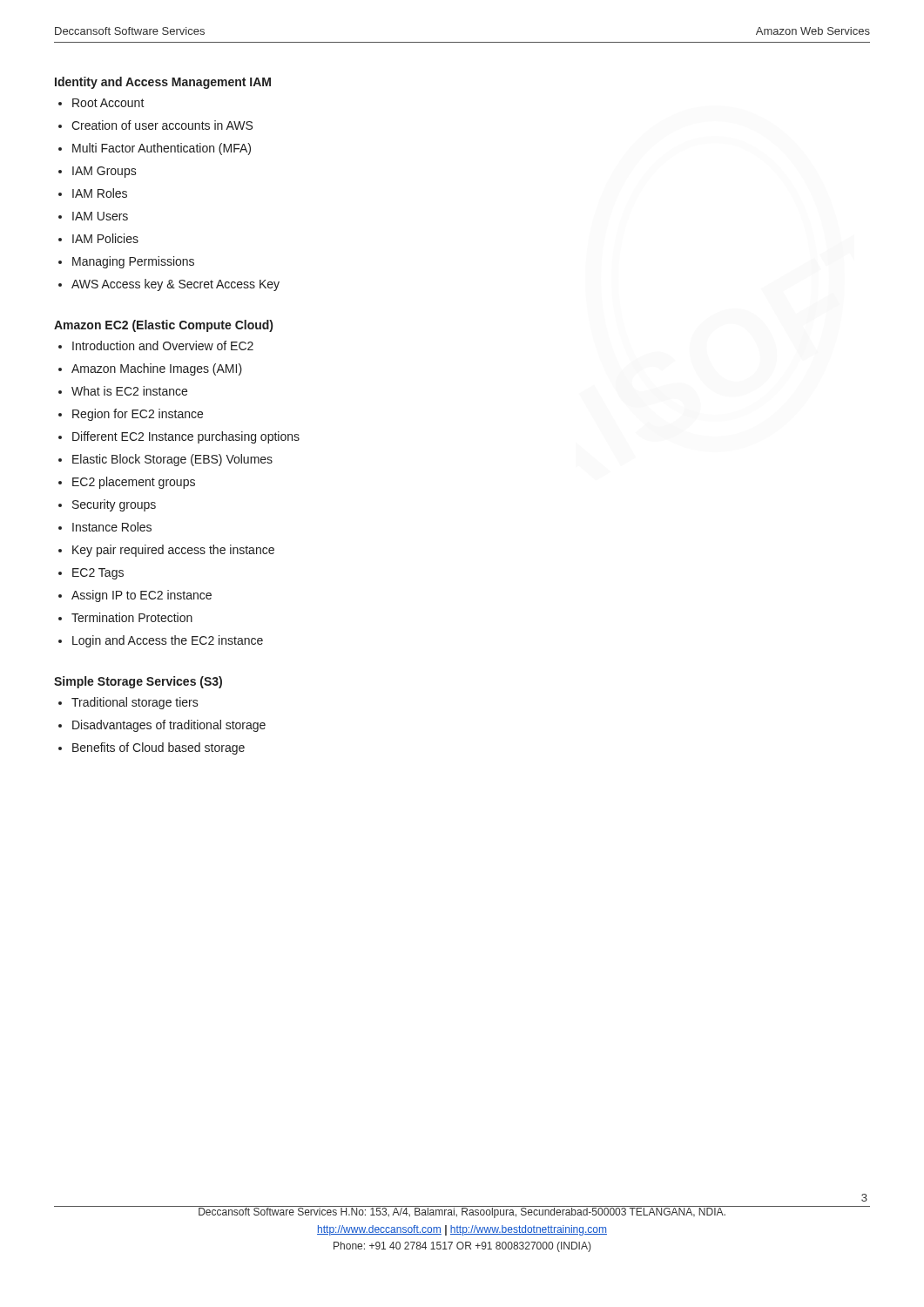Click on the region starting "What is EC2 instance"
This screenshot has width=924, height=1307.
129,391
